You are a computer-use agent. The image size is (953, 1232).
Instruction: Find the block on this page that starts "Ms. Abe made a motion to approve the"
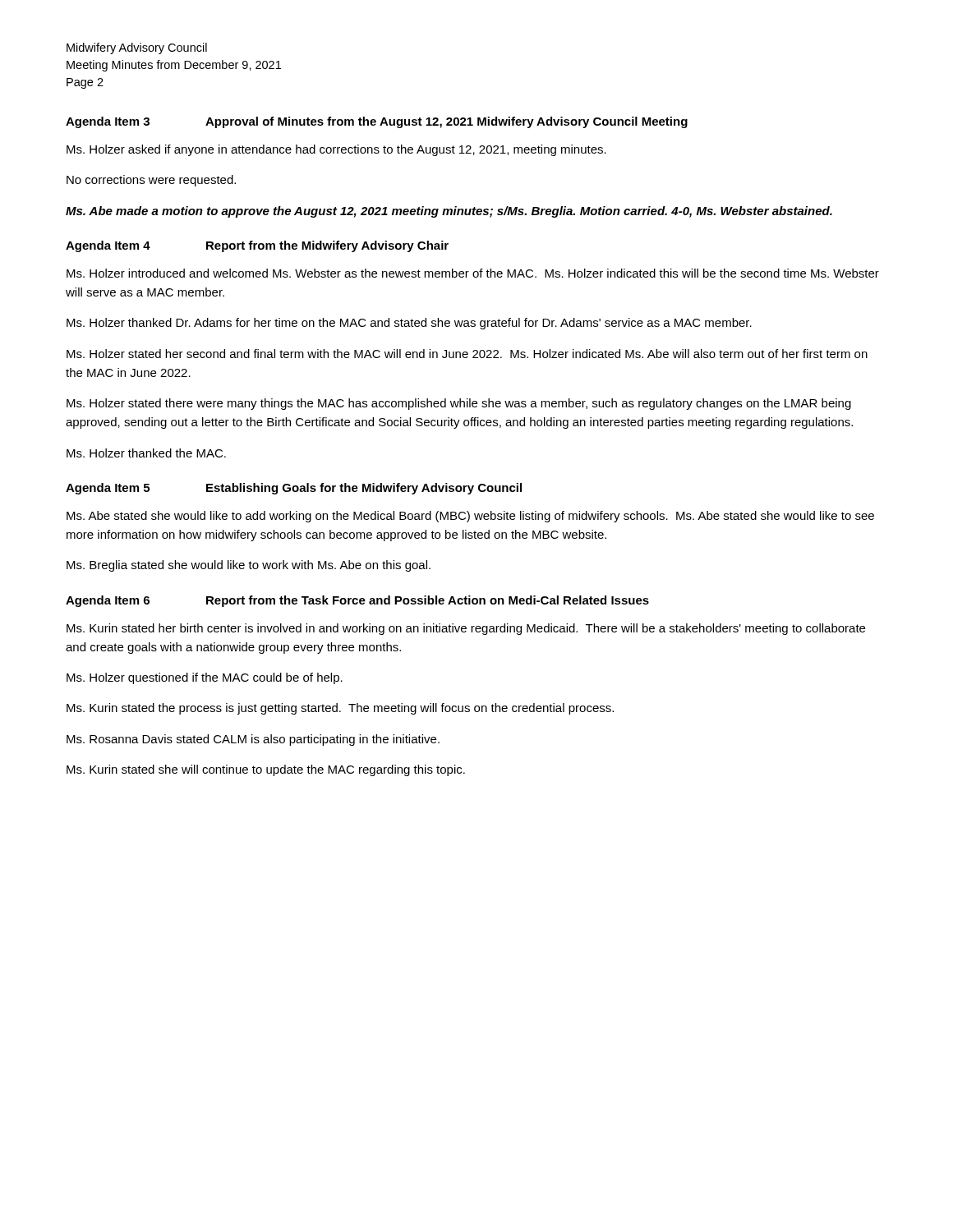449,210
